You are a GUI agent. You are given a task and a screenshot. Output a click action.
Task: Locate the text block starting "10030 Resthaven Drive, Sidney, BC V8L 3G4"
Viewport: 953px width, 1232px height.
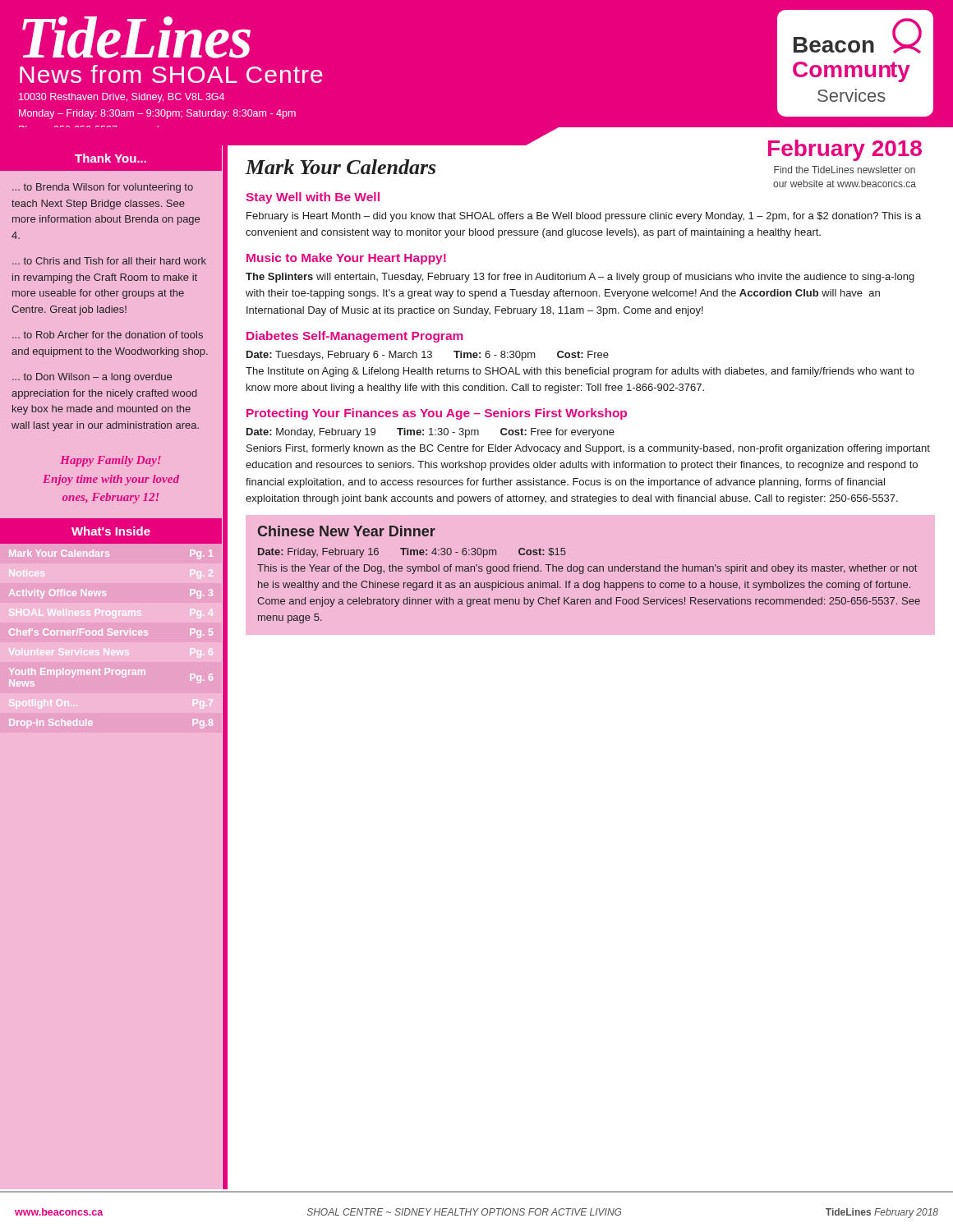tap(161, 122)
